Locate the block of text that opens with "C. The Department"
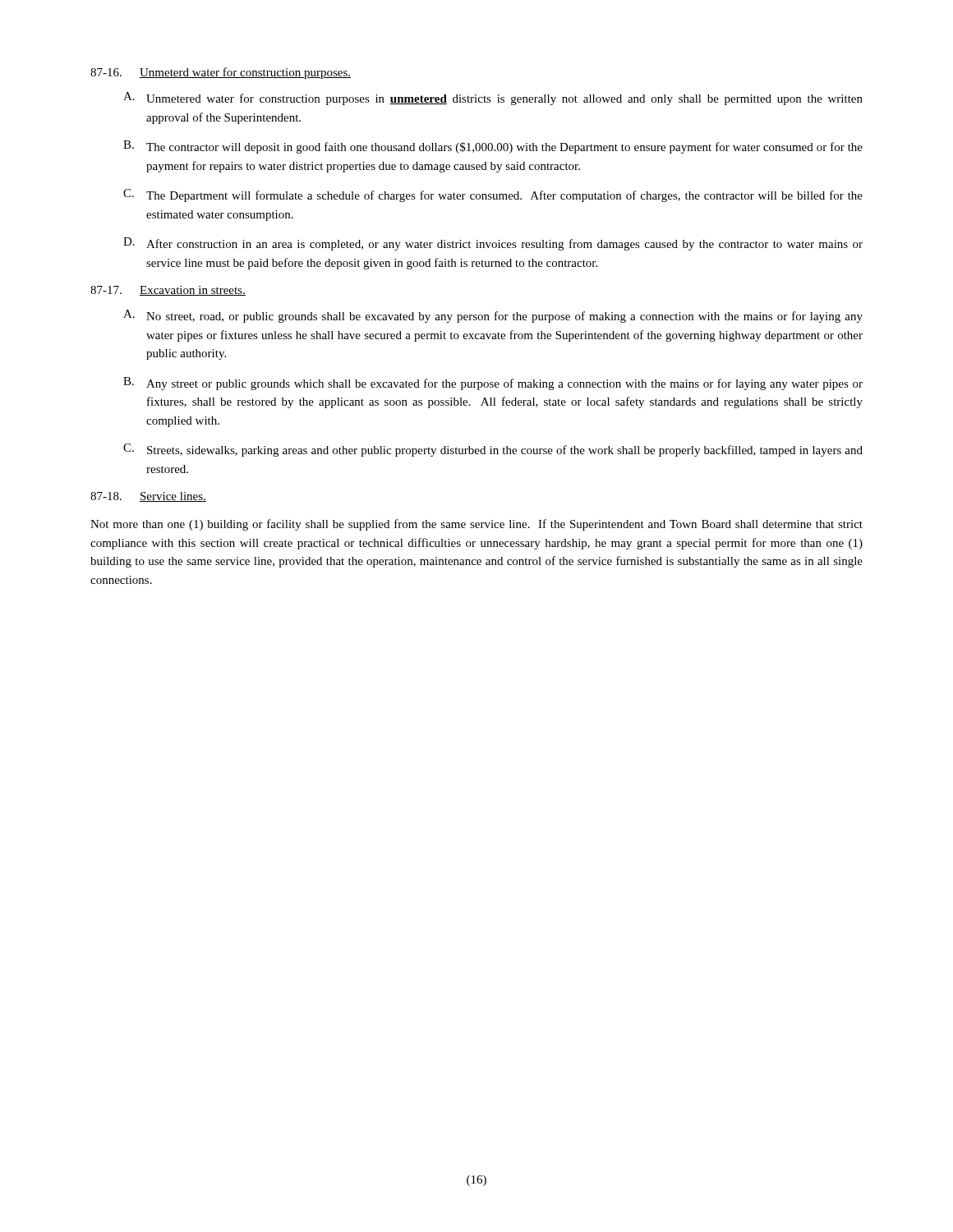 coord(493,205)
